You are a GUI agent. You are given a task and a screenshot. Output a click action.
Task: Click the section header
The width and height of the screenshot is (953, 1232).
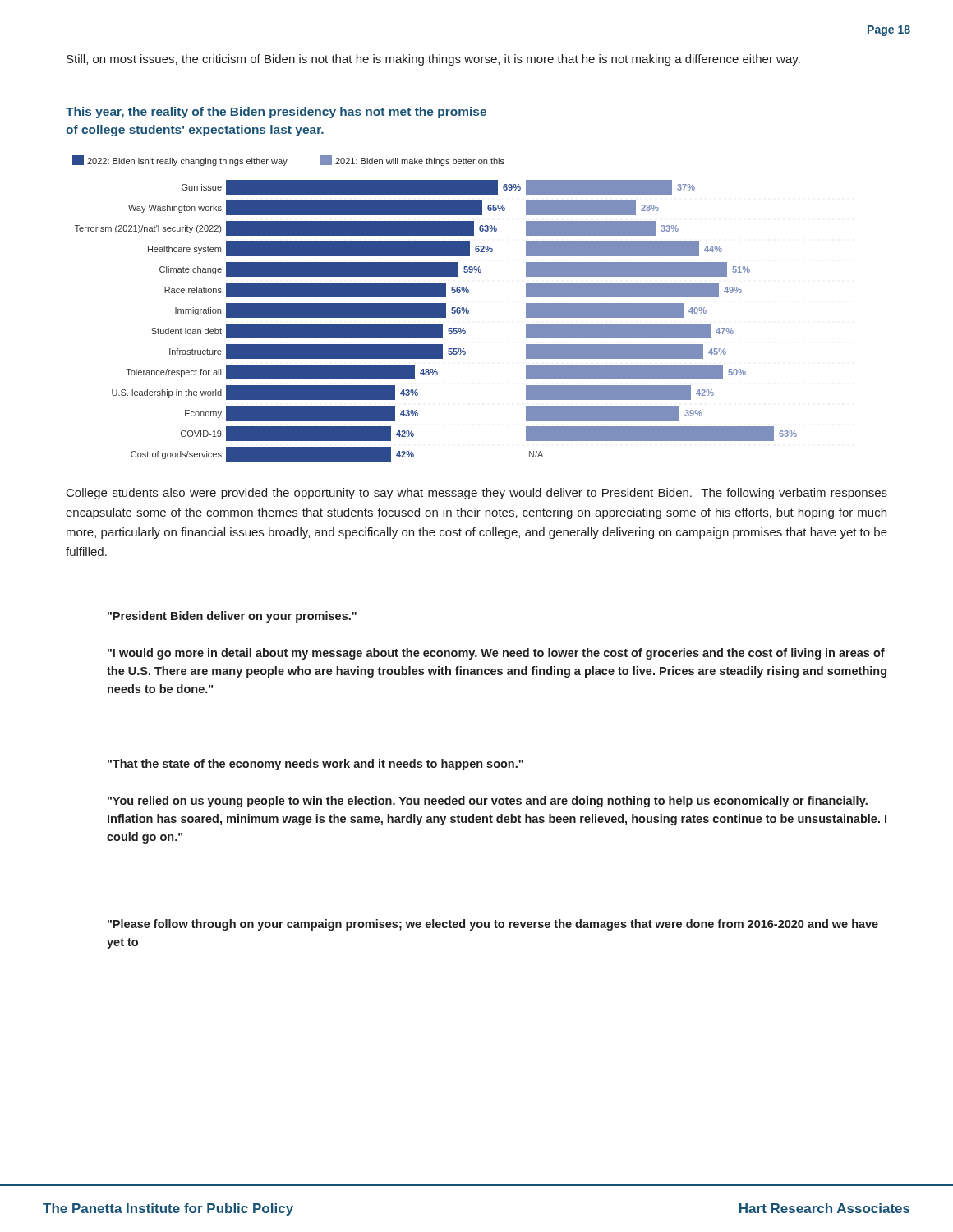pyautogui.click(x=476, y=121)
